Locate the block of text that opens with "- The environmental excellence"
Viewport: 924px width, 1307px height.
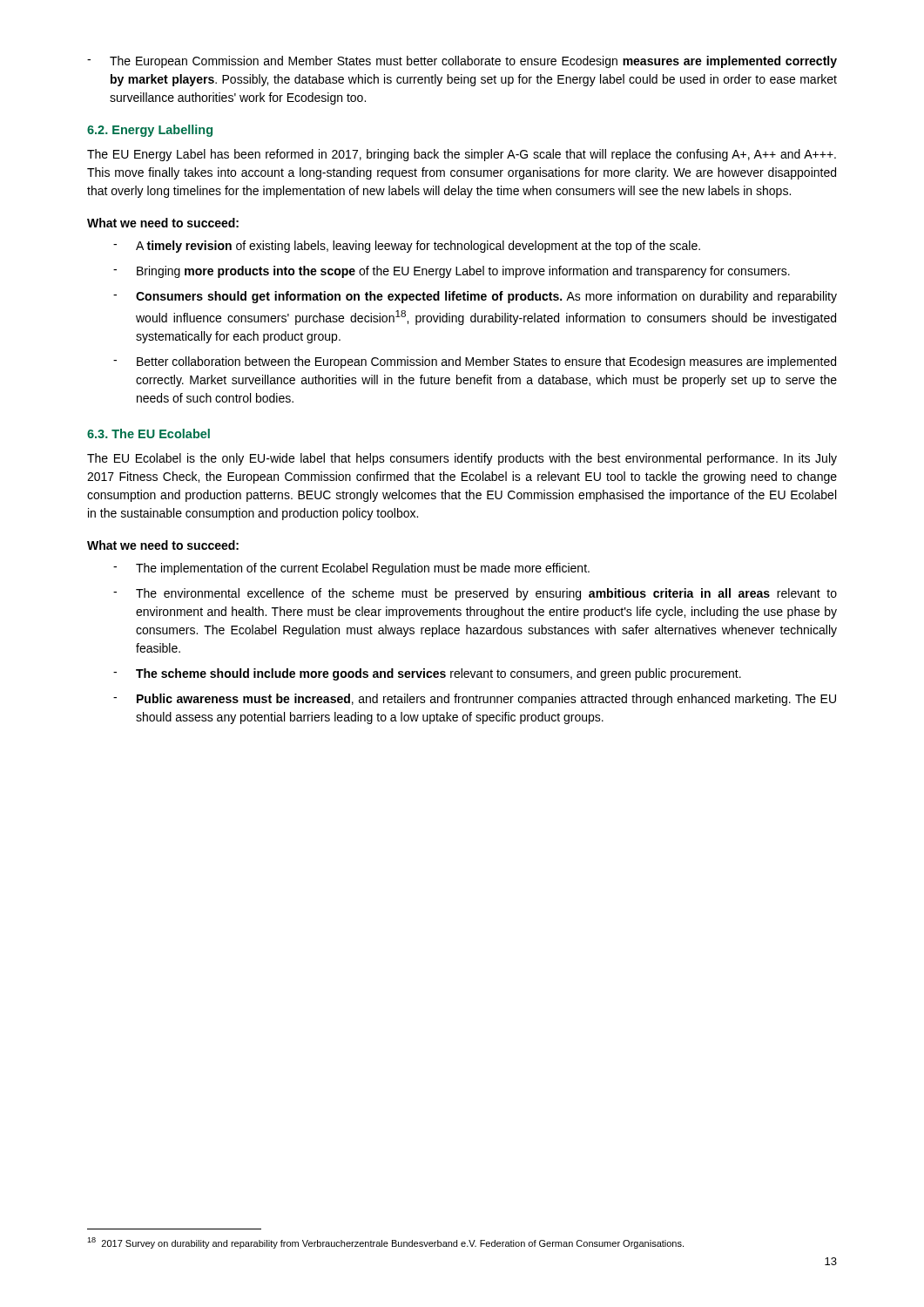tap(475, 621)
